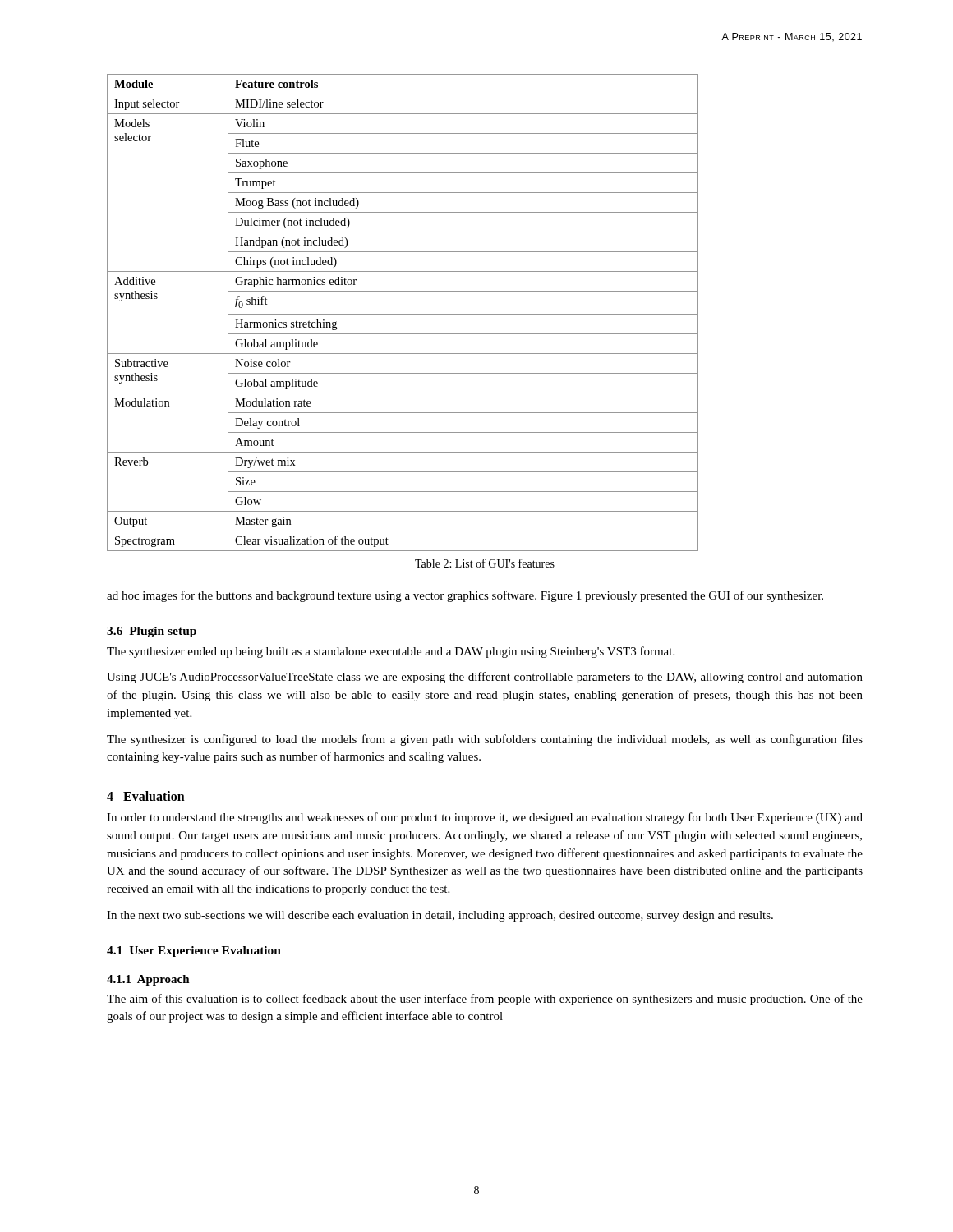The width and height of the screenshot is (953, 1232).
Task: Locate the text block with the text "ad hoc images for the buttons and"
Action: [465, 595]
